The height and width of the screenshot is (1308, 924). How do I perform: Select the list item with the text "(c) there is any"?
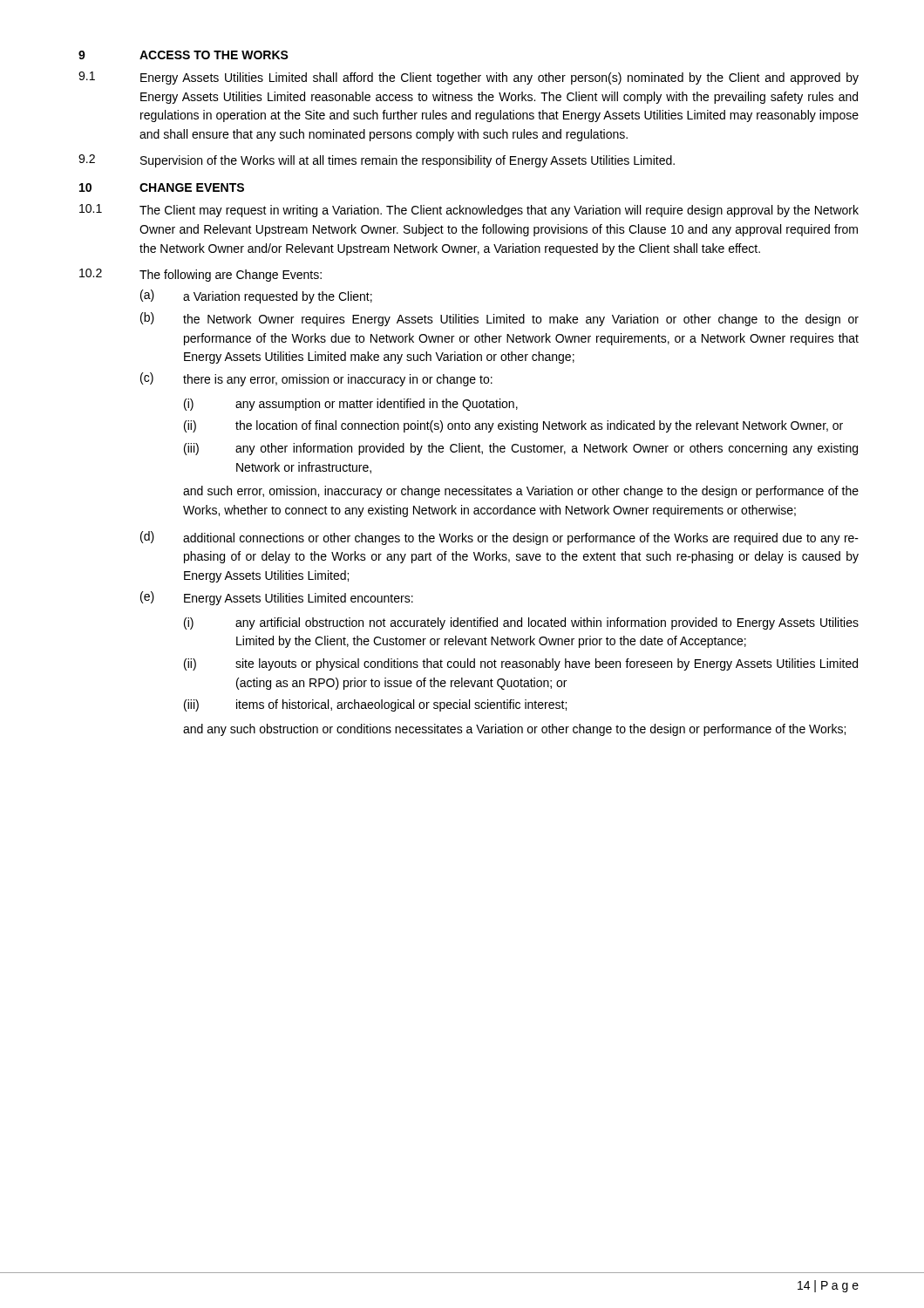click(499, 448)
